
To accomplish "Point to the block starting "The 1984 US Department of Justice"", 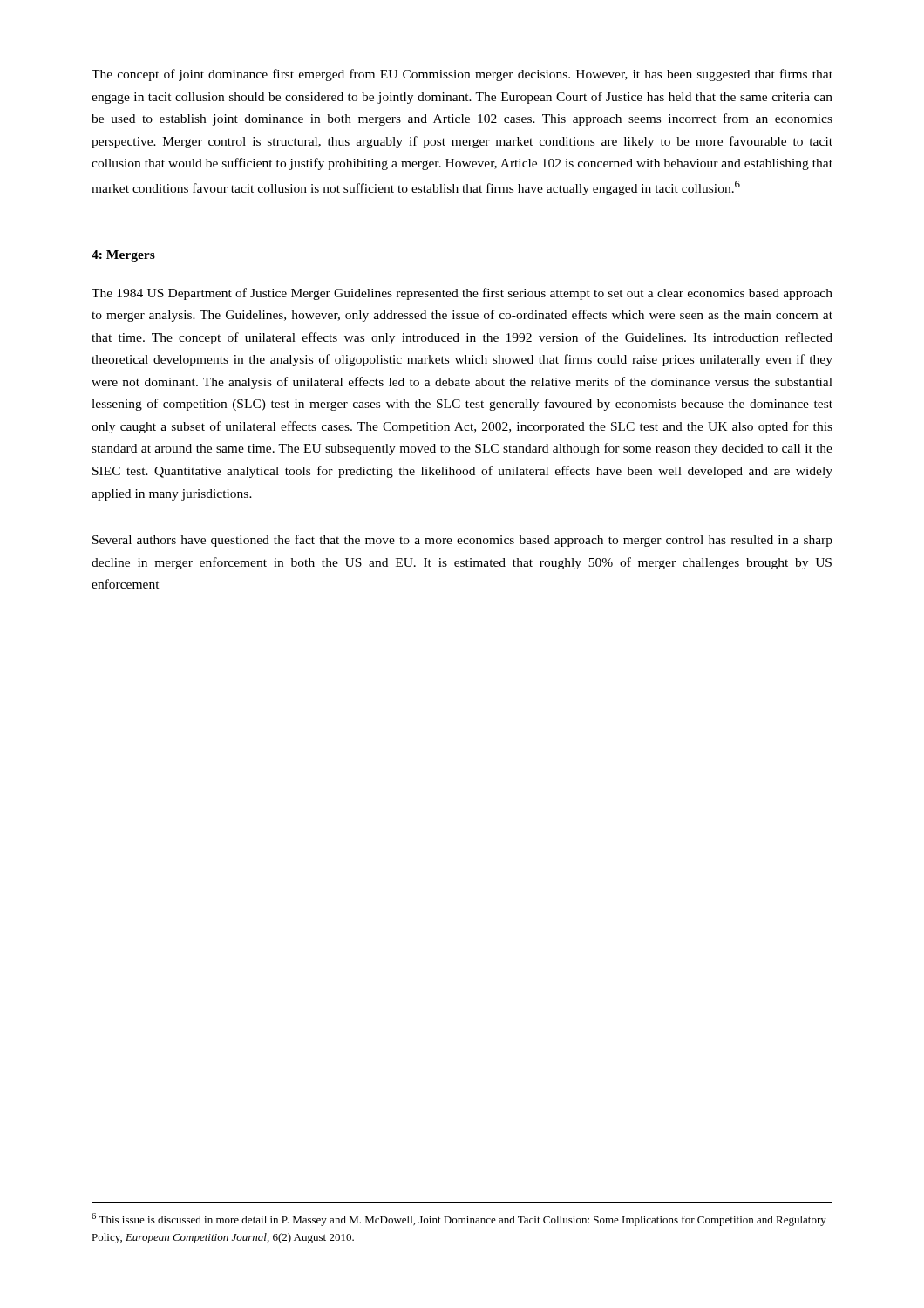I will tap(462, 392).
